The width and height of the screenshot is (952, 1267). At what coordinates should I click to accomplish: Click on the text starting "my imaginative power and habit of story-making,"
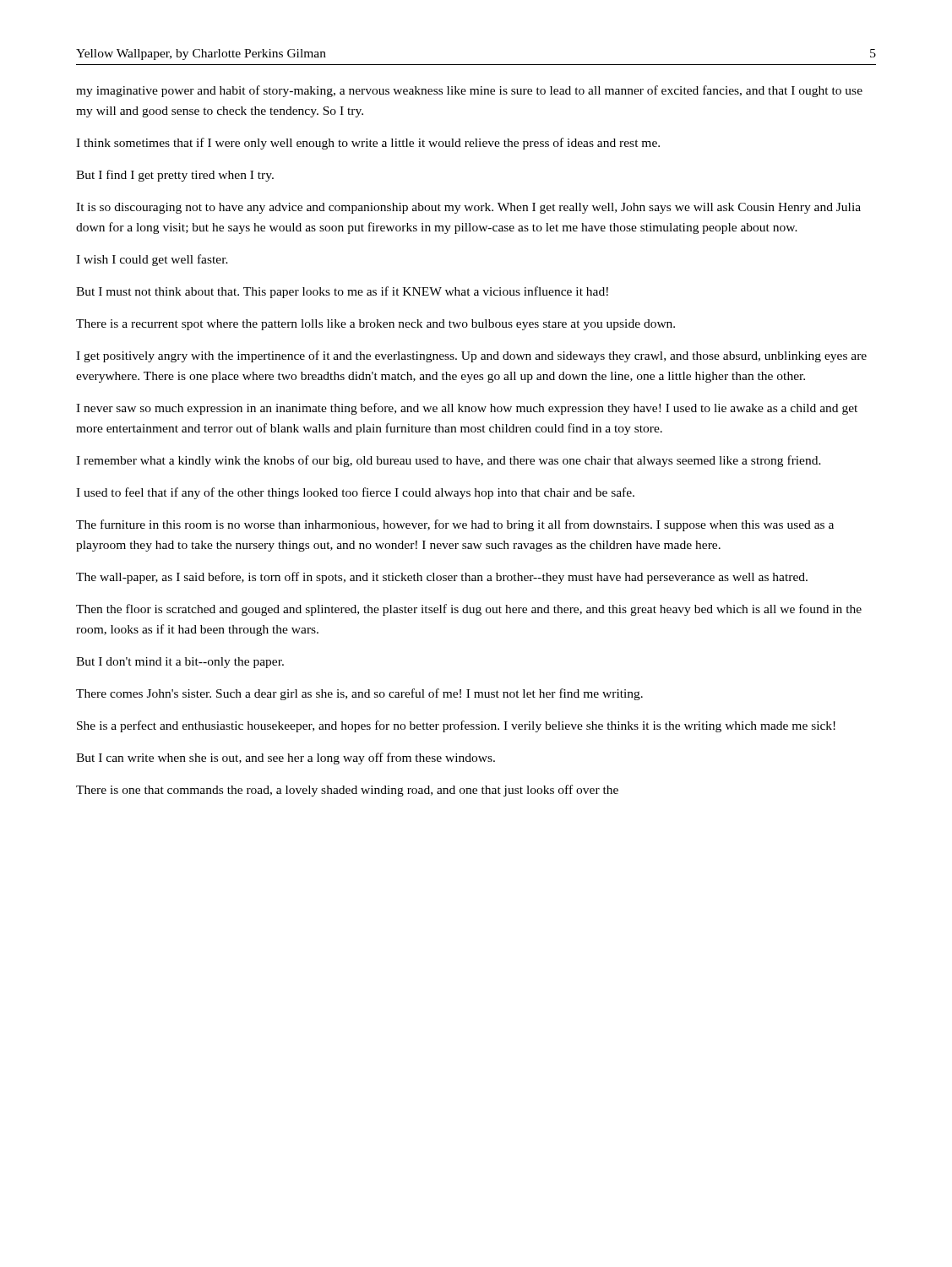tap(469, 100)
